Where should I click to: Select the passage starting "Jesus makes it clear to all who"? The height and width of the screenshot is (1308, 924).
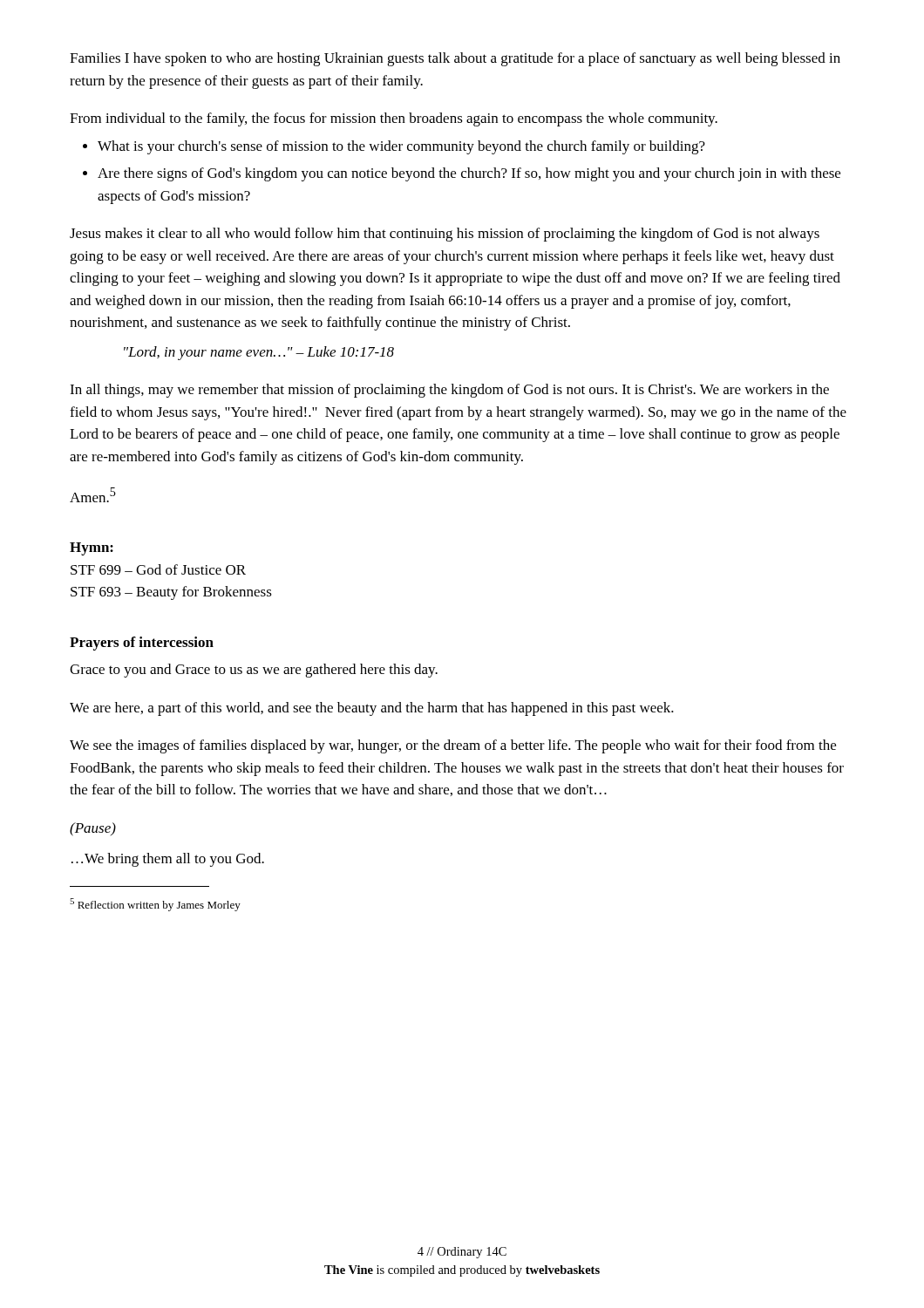462,294
